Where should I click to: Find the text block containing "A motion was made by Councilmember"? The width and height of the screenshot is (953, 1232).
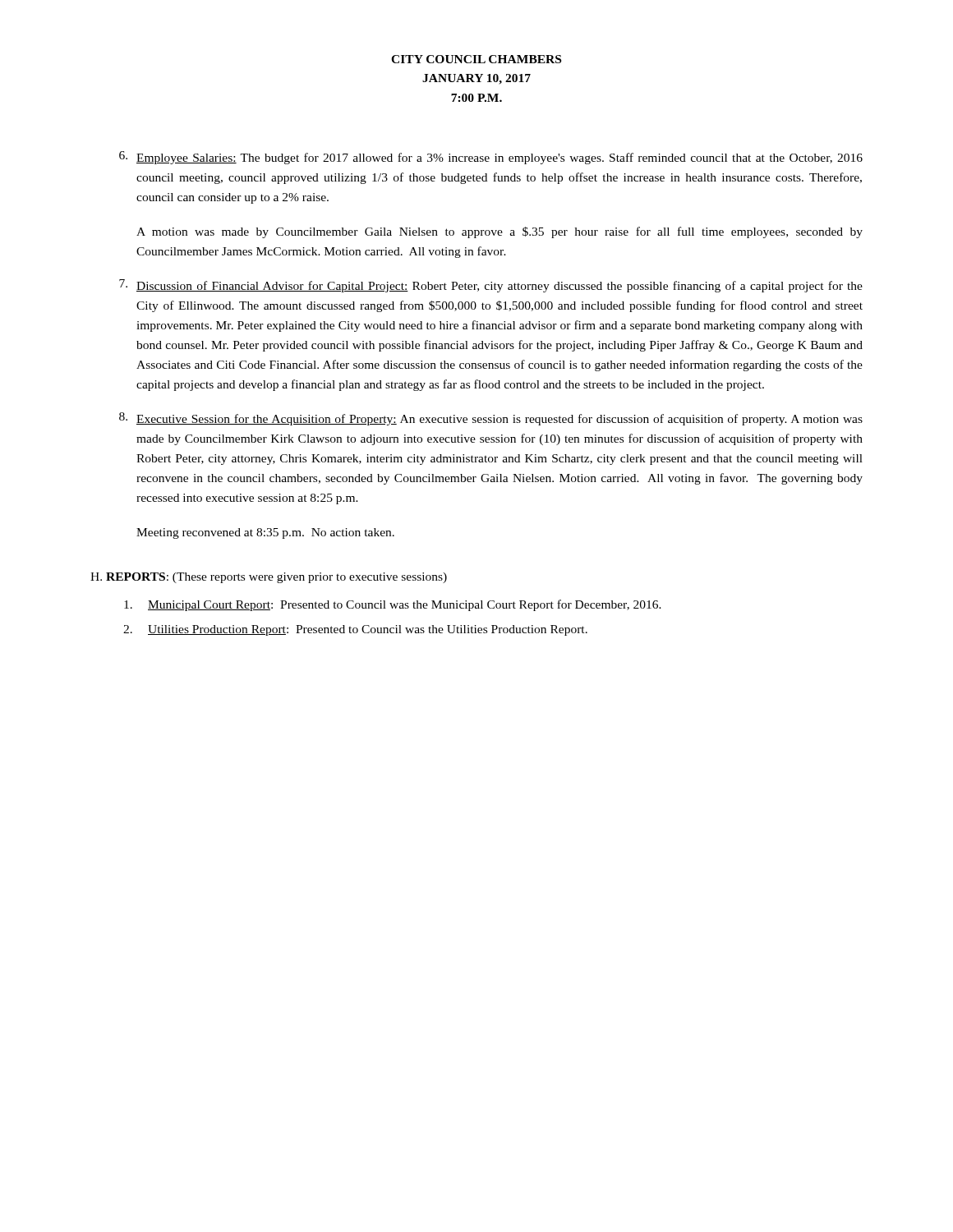500,241
